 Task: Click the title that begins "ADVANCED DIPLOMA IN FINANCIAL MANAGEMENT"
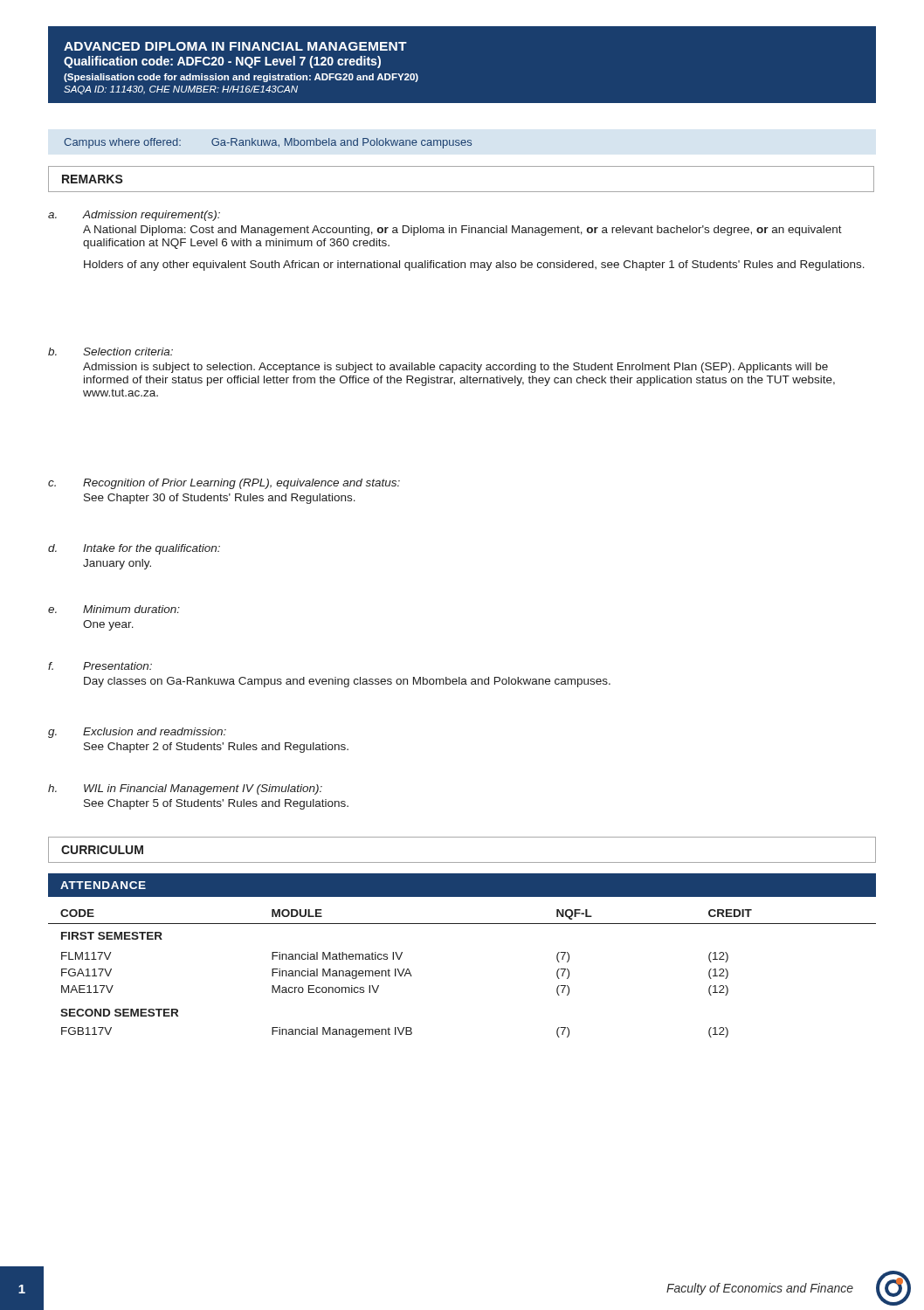pos(235,46)
